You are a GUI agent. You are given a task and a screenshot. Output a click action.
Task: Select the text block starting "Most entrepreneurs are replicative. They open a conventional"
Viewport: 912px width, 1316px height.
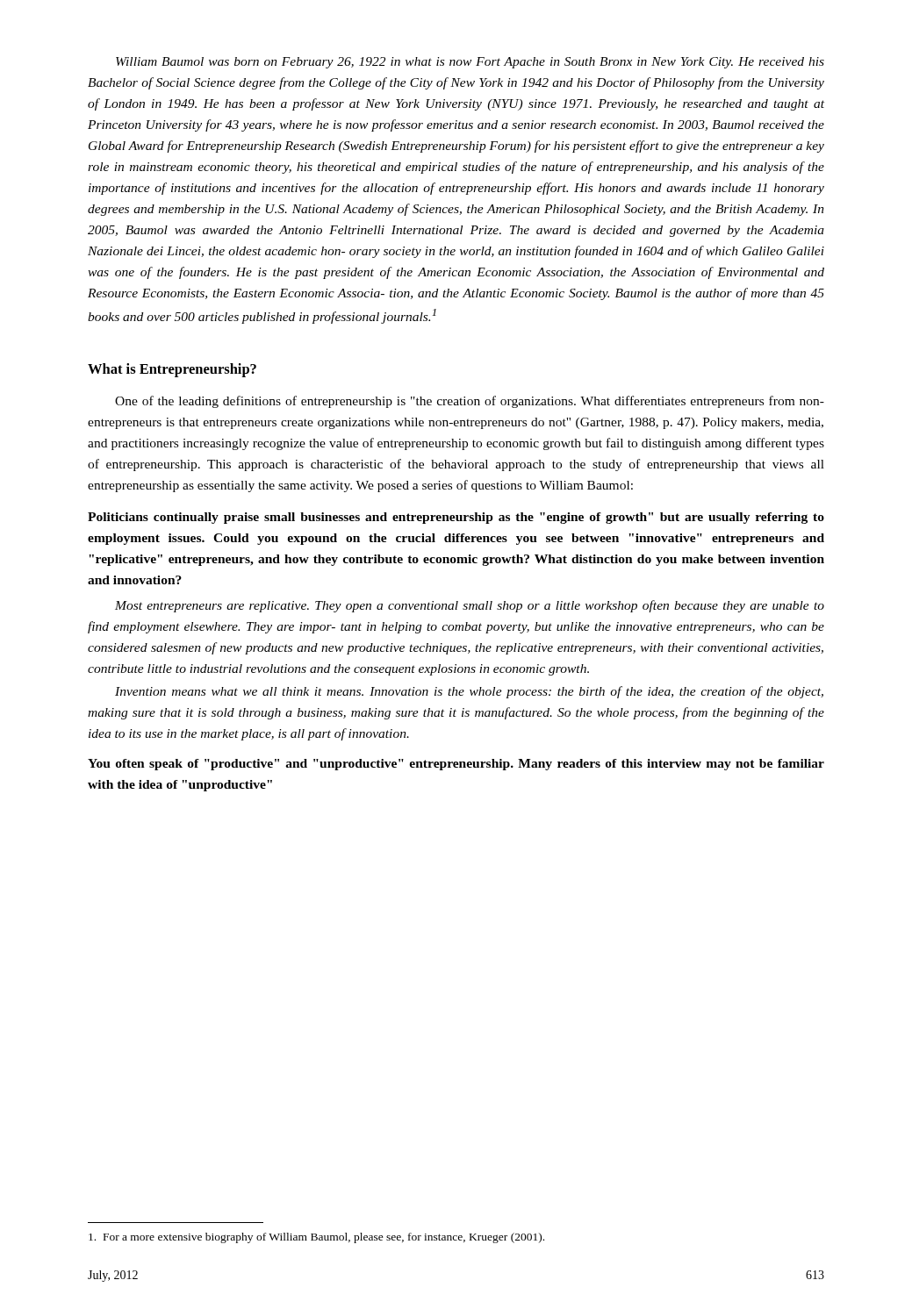pos(456,637)
